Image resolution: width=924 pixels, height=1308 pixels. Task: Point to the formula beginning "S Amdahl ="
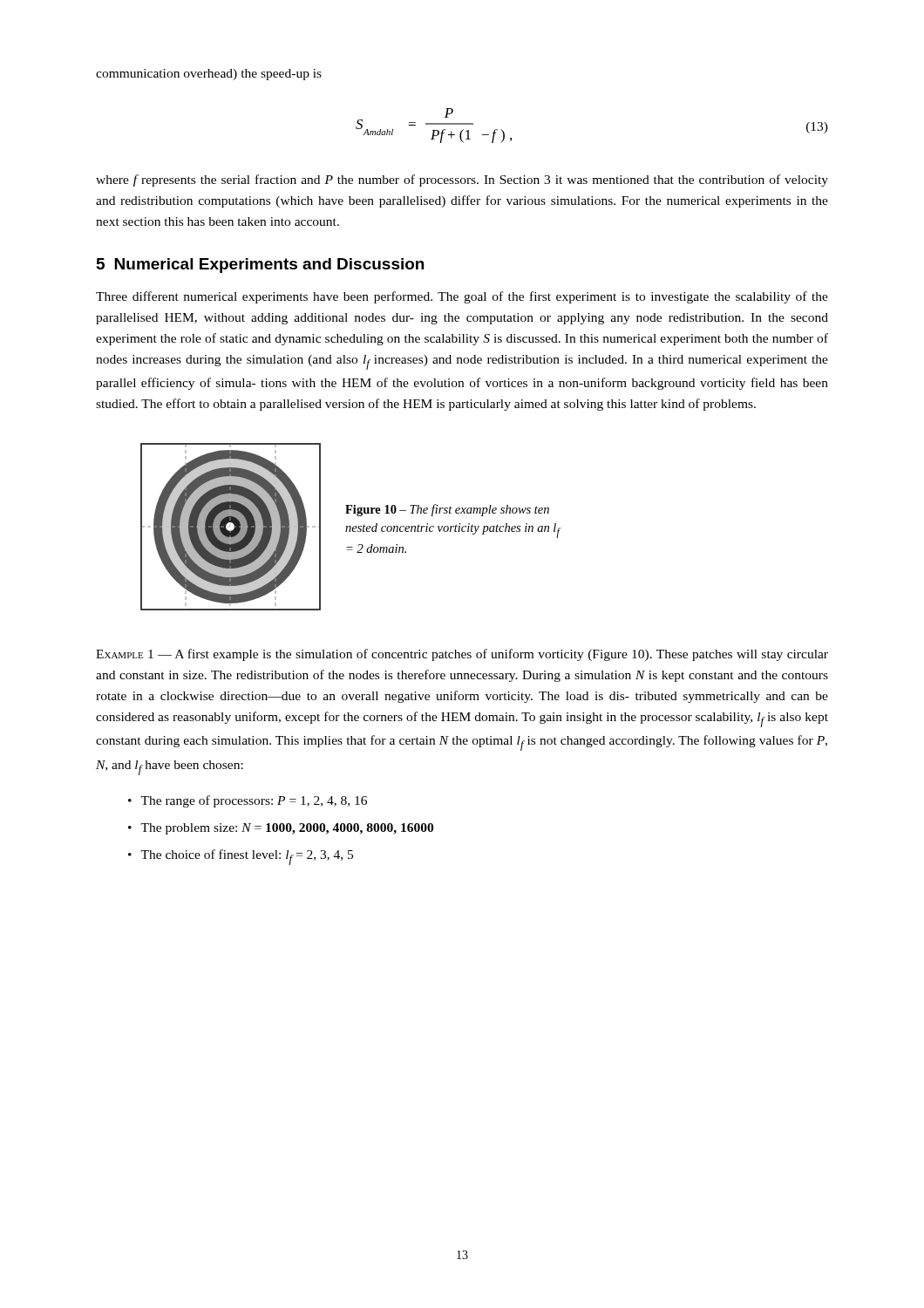click(x=449, y=113)
